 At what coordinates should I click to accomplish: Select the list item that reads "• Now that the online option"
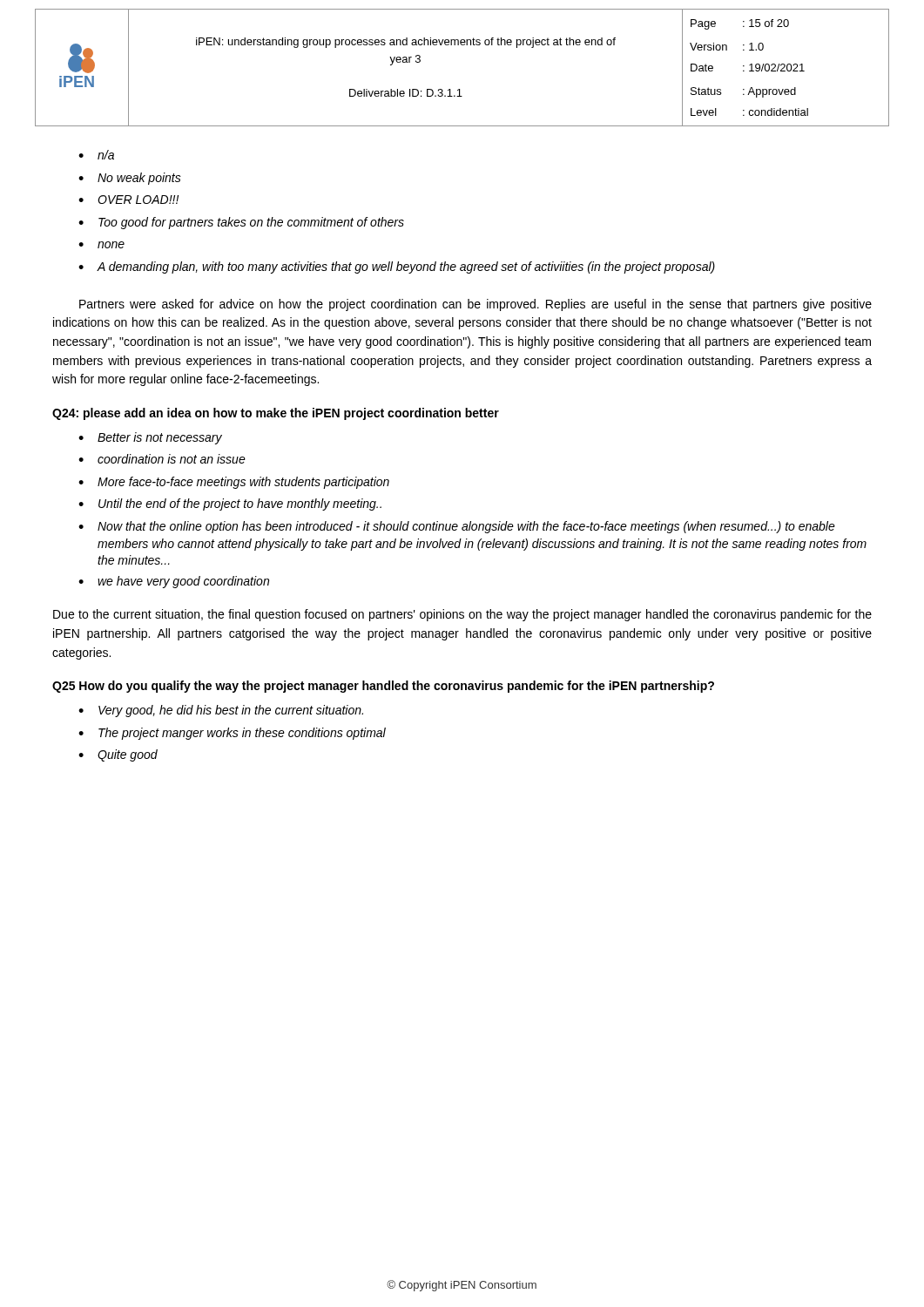475,544
